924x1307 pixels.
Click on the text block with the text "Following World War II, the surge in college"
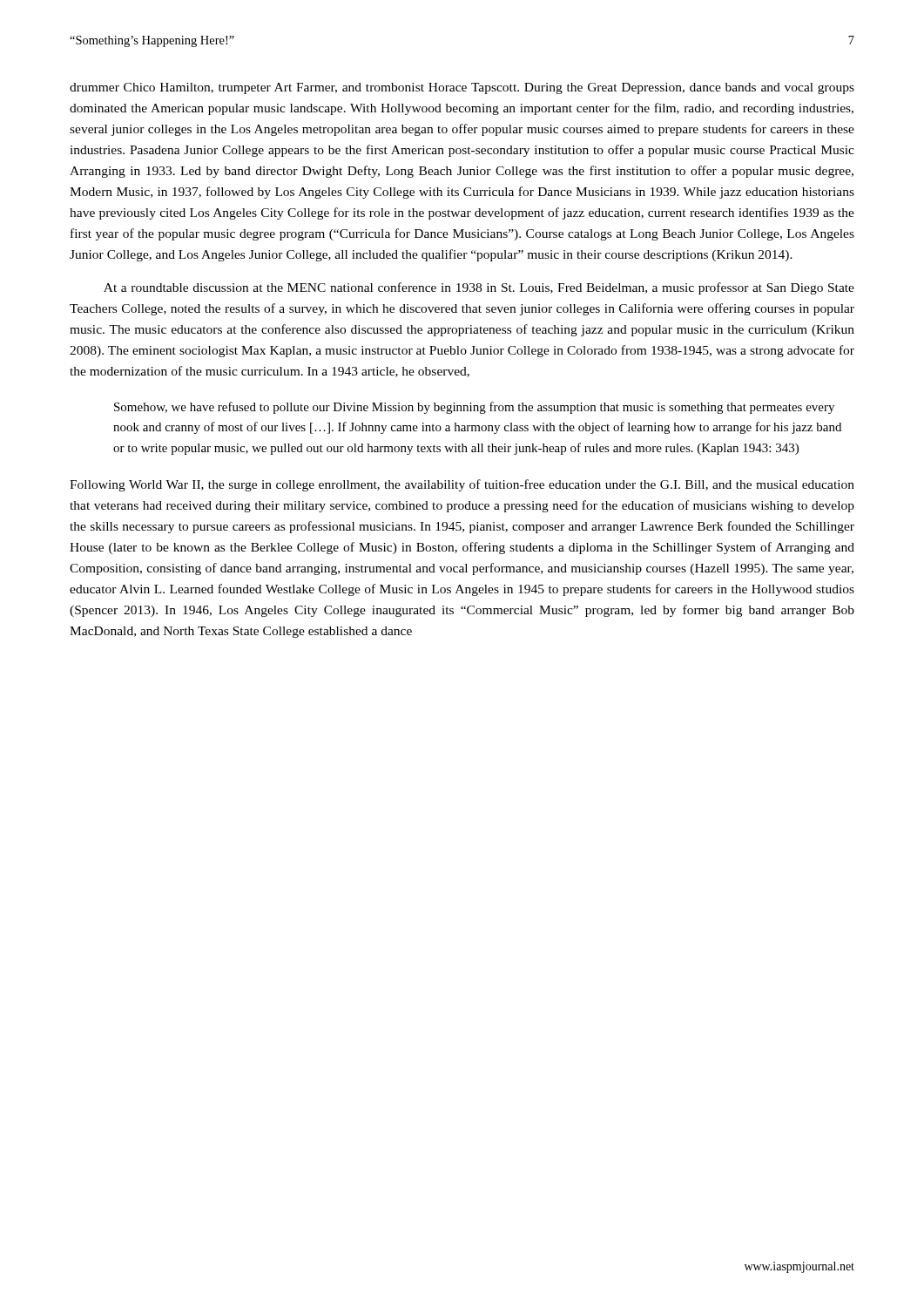click(462, 558)
